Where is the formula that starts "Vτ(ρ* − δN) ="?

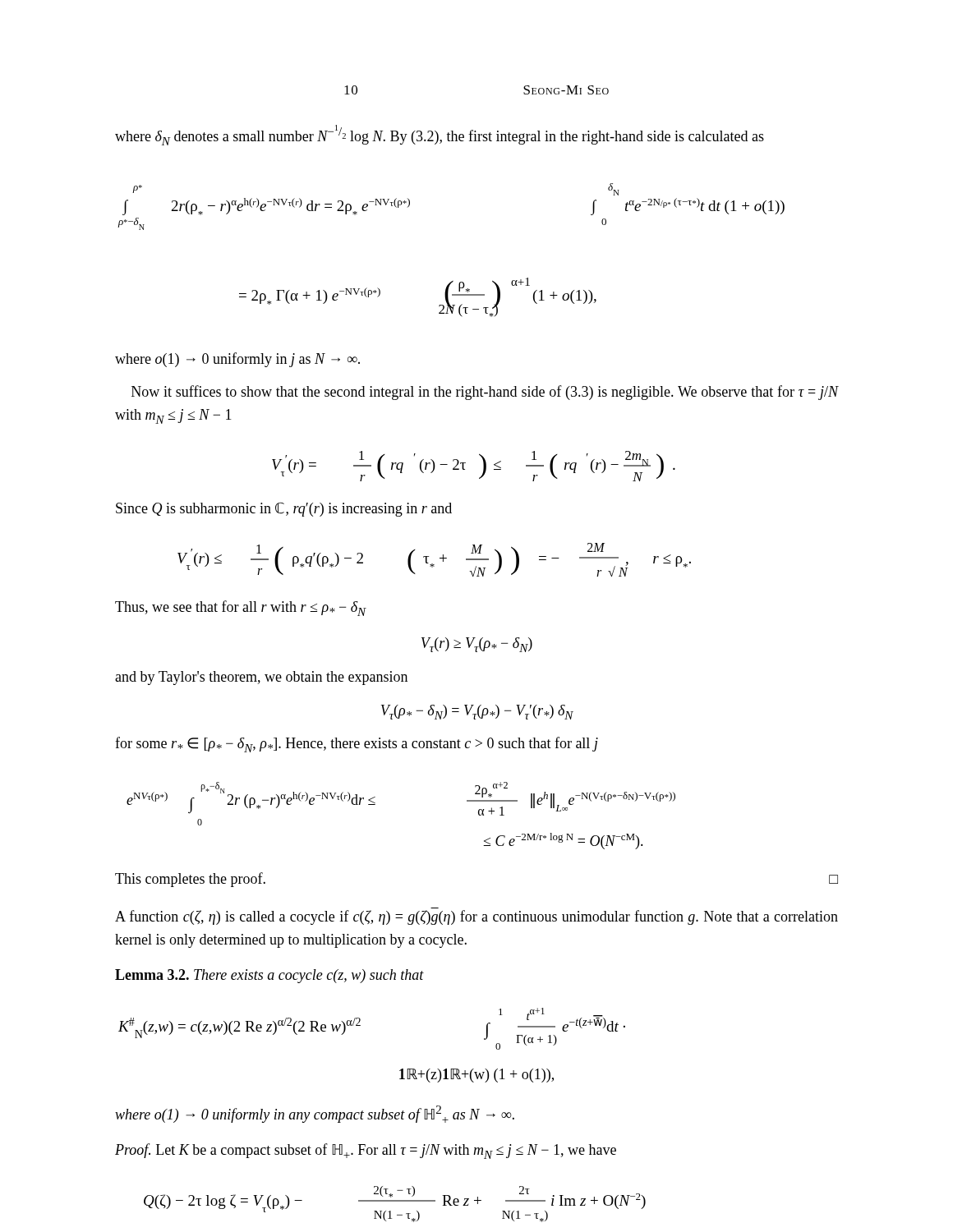tap(476, 712)
